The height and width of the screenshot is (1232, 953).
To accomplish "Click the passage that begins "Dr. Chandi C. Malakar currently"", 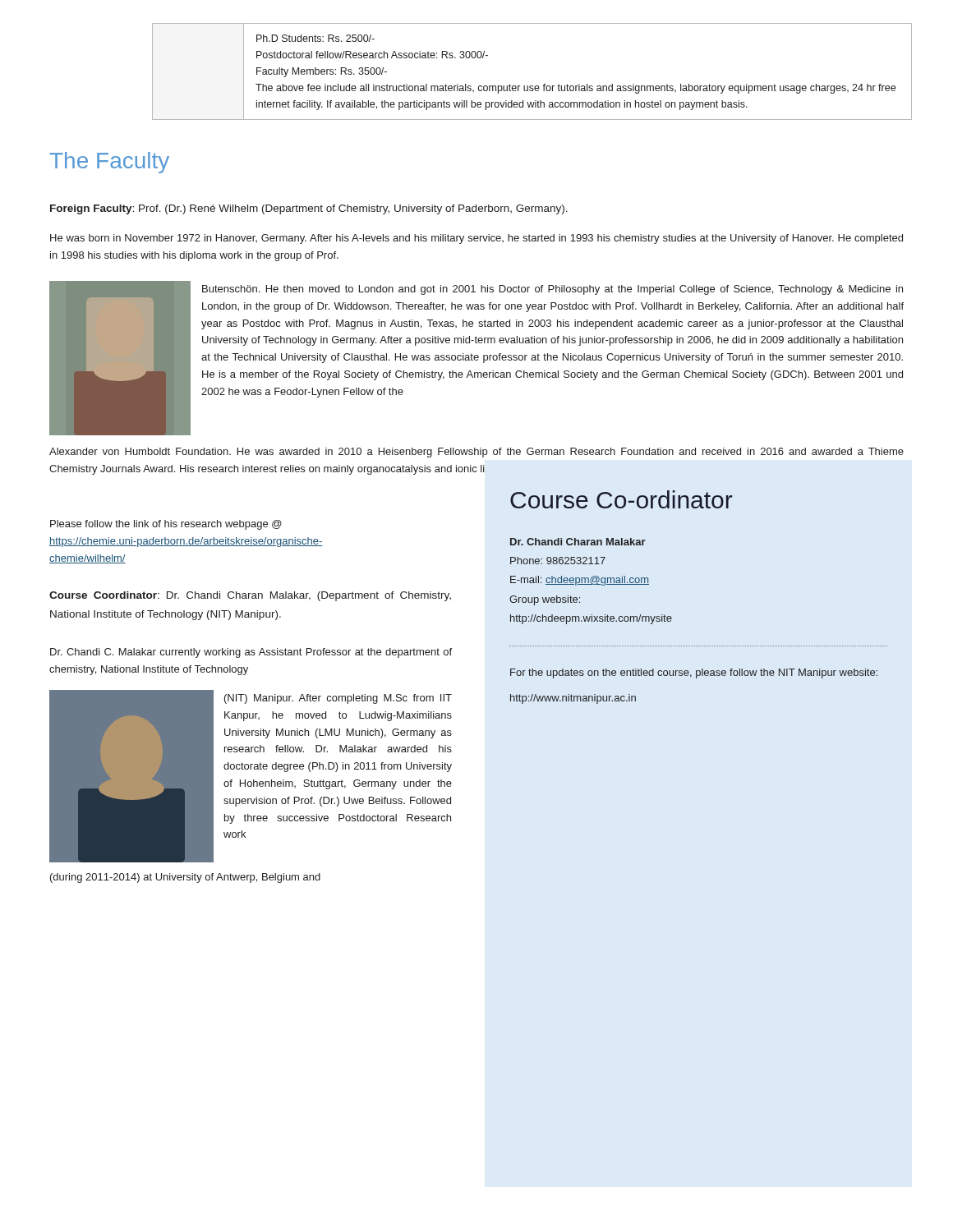I will click(251, 660).
